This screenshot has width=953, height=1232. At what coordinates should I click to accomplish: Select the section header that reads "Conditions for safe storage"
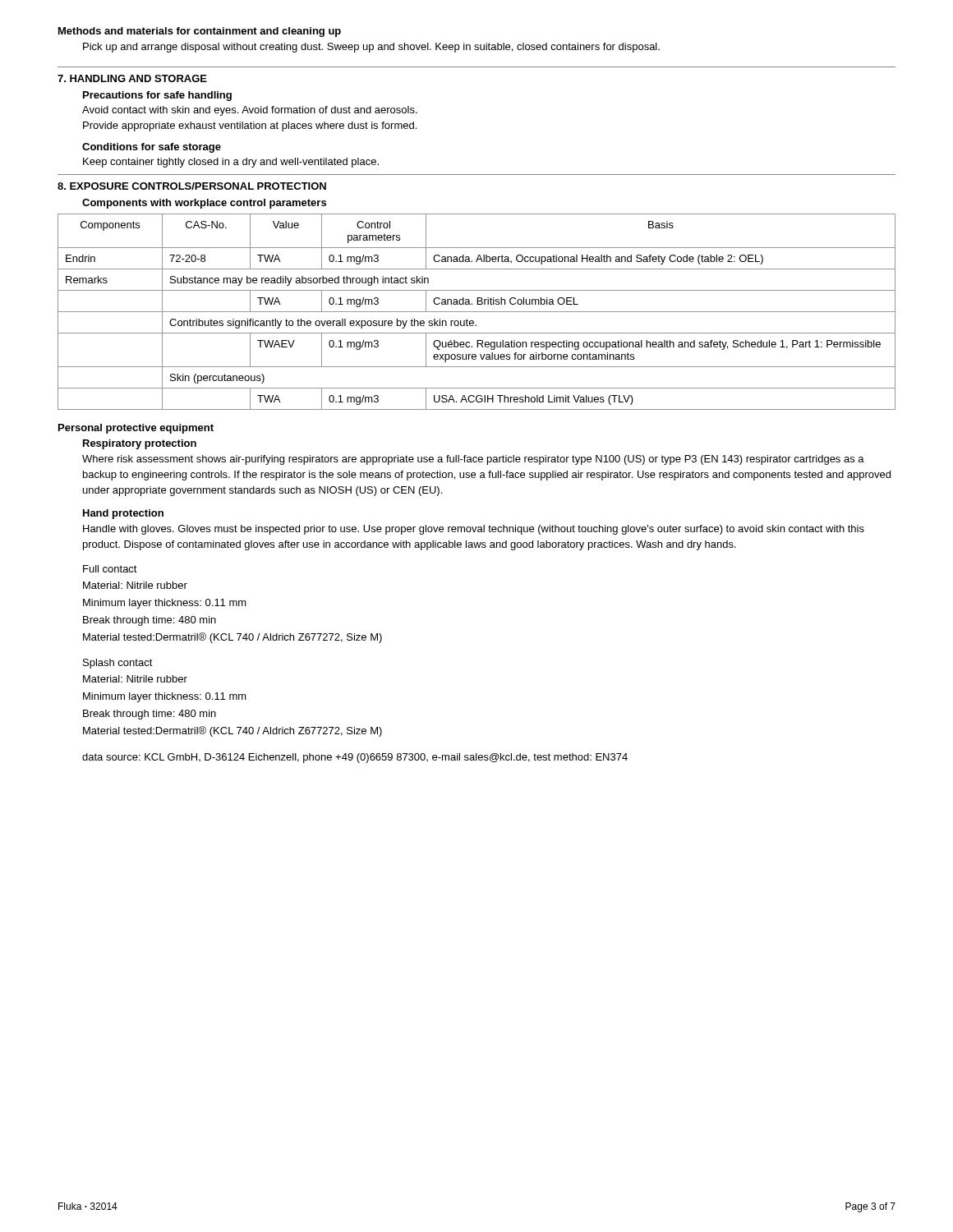click(152, 146)
